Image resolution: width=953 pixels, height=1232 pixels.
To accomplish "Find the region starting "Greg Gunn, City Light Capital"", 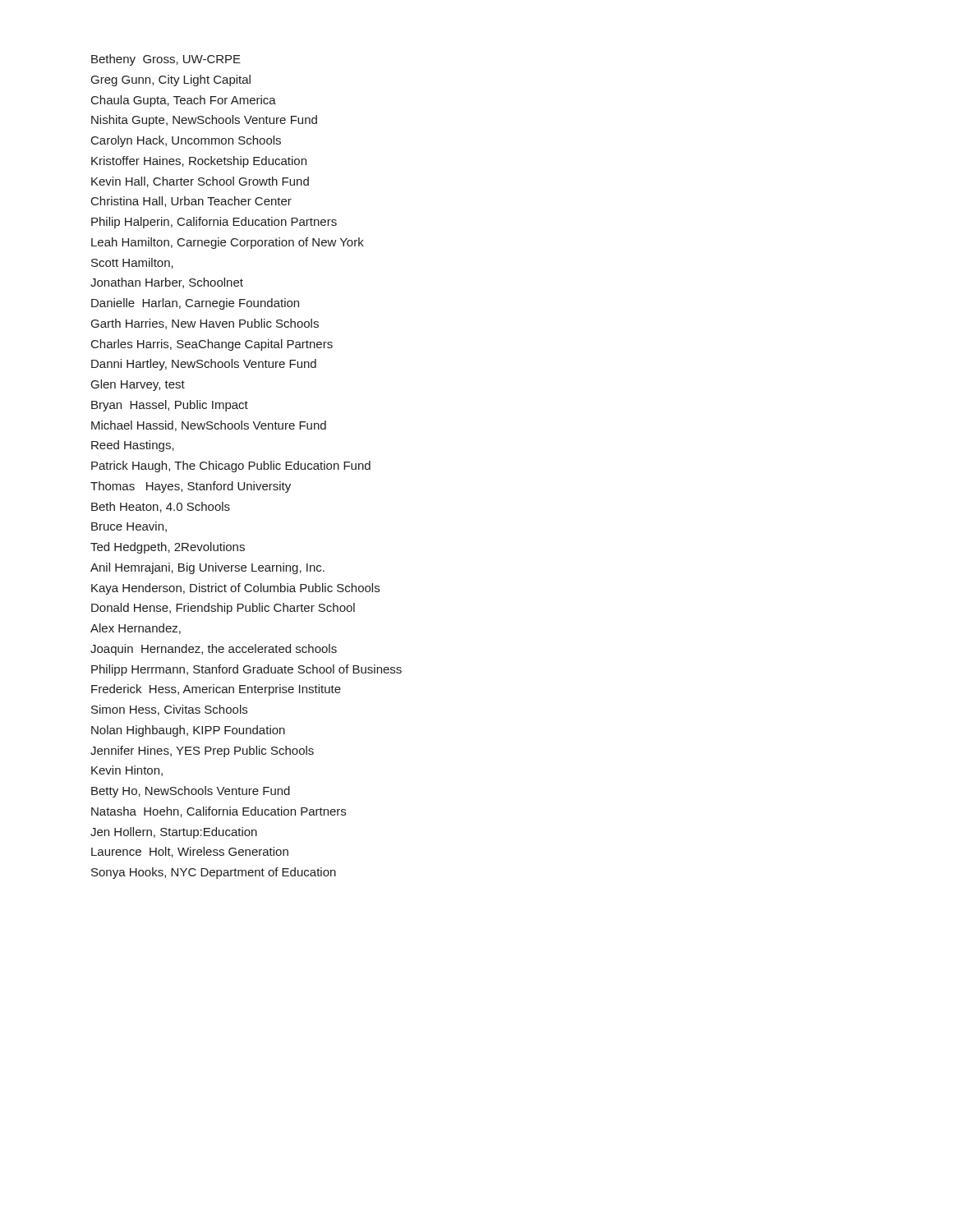I will pos(171,79).
